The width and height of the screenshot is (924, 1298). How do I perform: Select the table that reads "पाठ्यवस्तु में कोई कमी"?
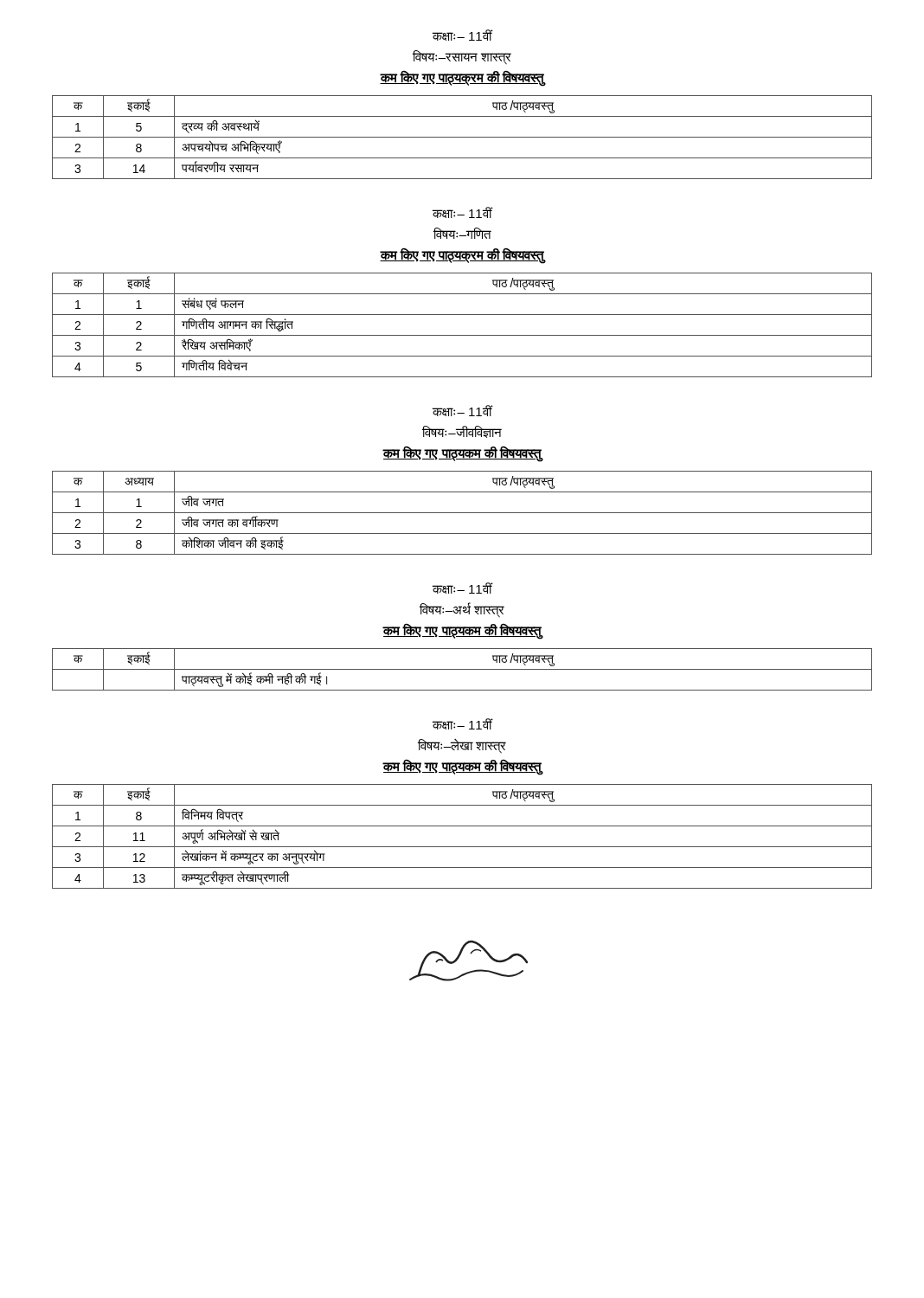[462, 669]
